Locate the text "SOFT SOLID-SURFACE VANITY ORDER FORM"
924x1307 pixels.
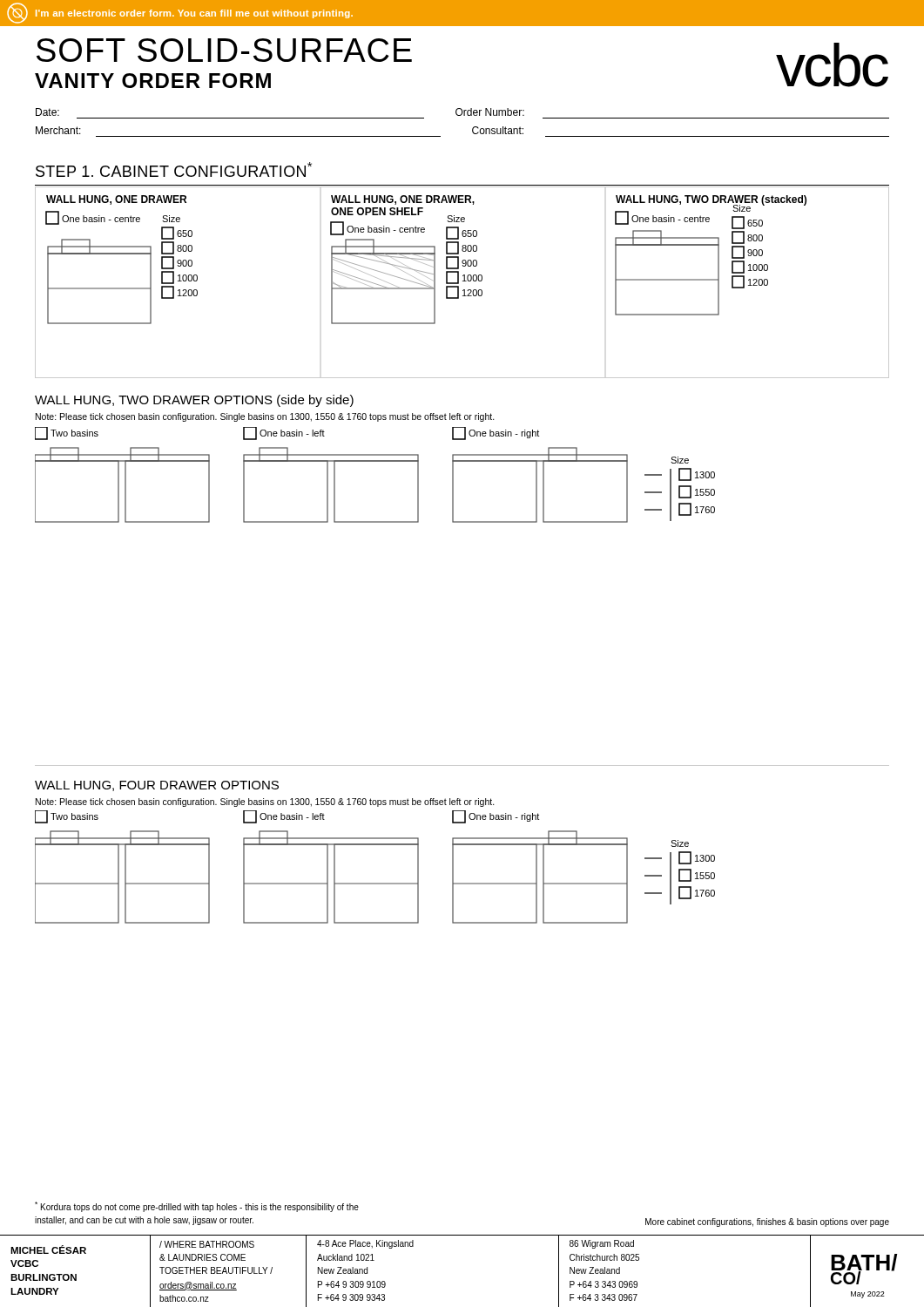pyautogui.click(x=224, y=63)
